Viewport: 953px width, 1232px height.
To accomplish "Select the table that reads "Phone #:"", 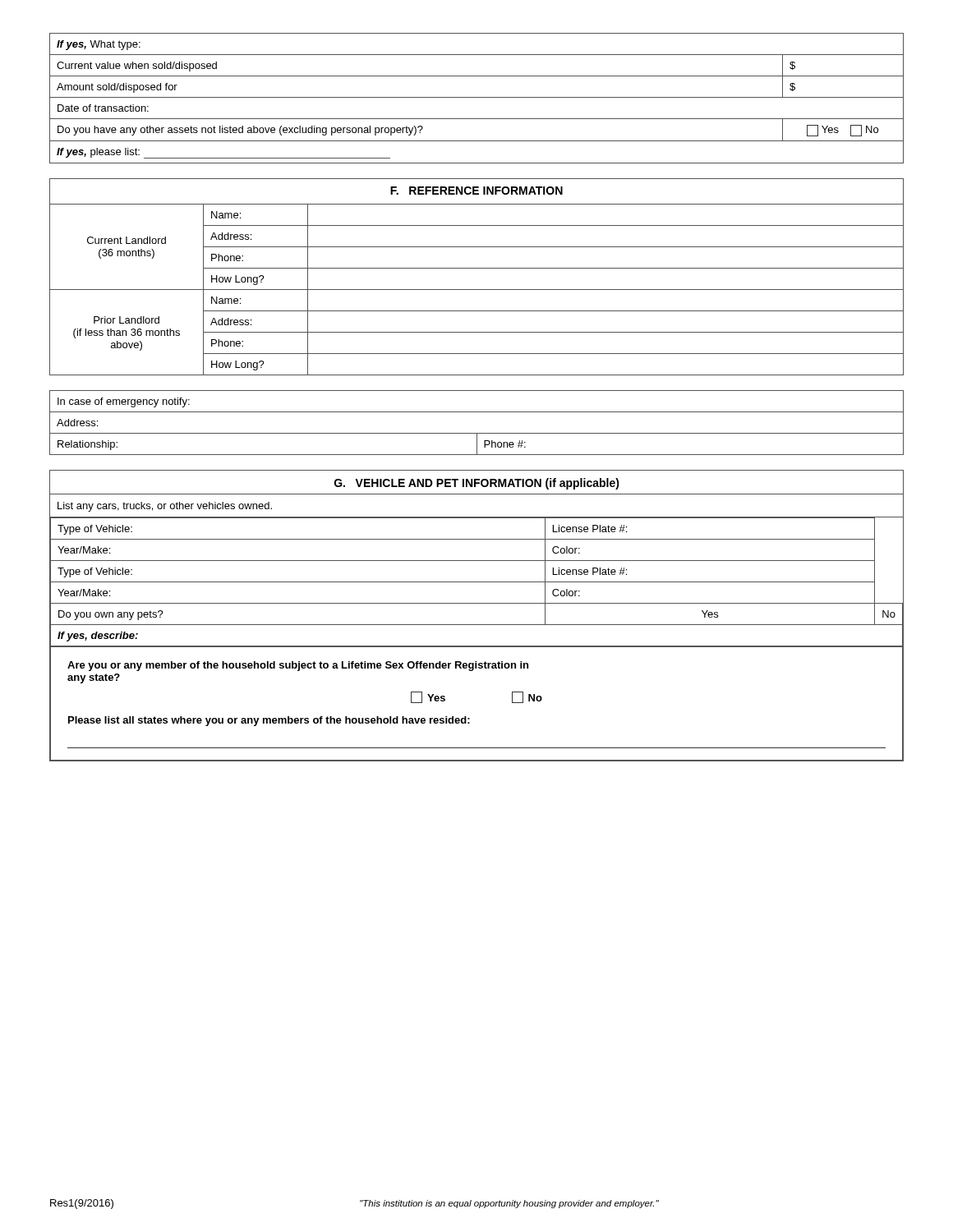I will click(x=476, y=422).
